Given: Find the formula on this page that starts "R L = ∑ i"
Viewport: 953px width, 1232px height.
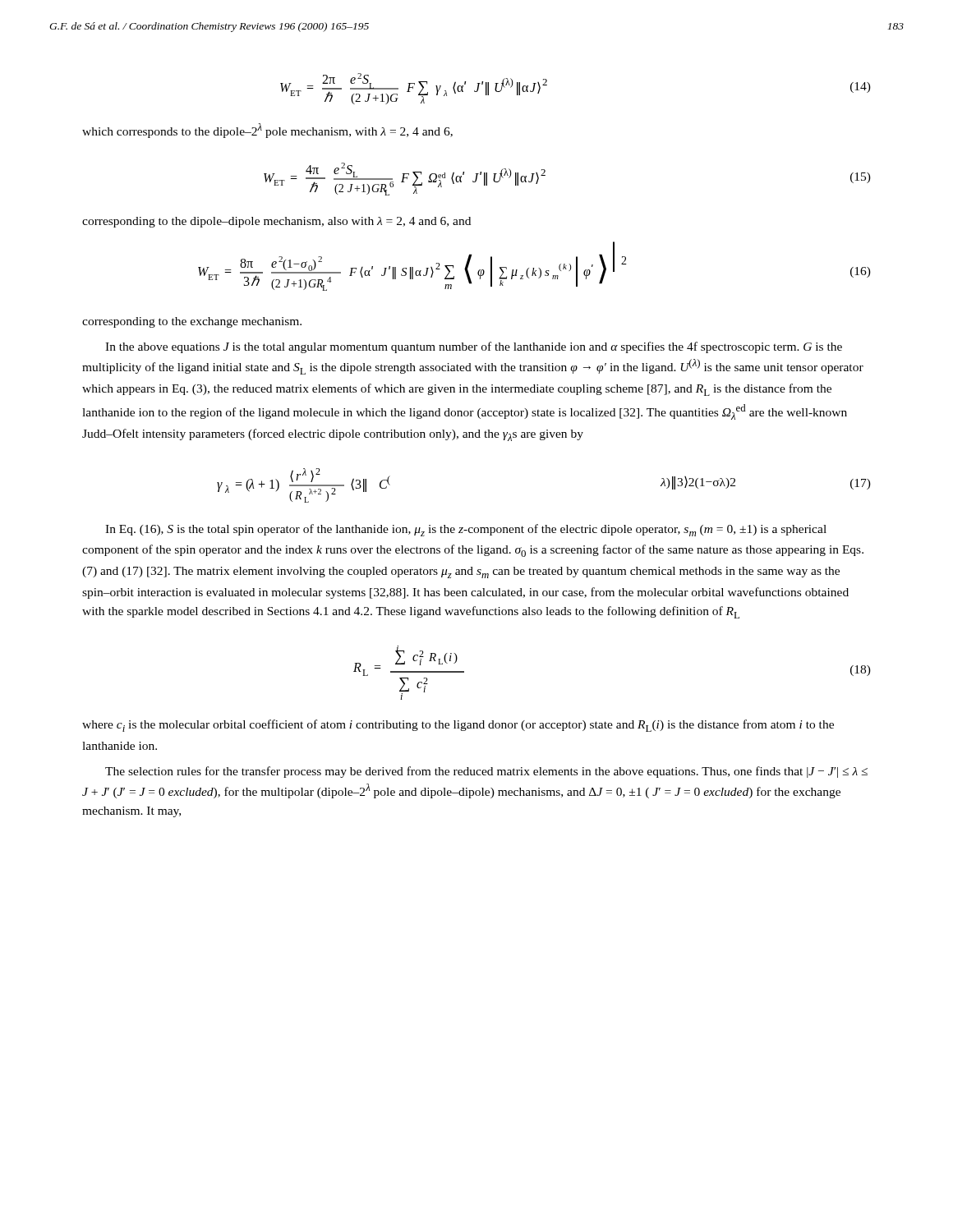Looking at the screenshot, I should [x=476, y=669].
